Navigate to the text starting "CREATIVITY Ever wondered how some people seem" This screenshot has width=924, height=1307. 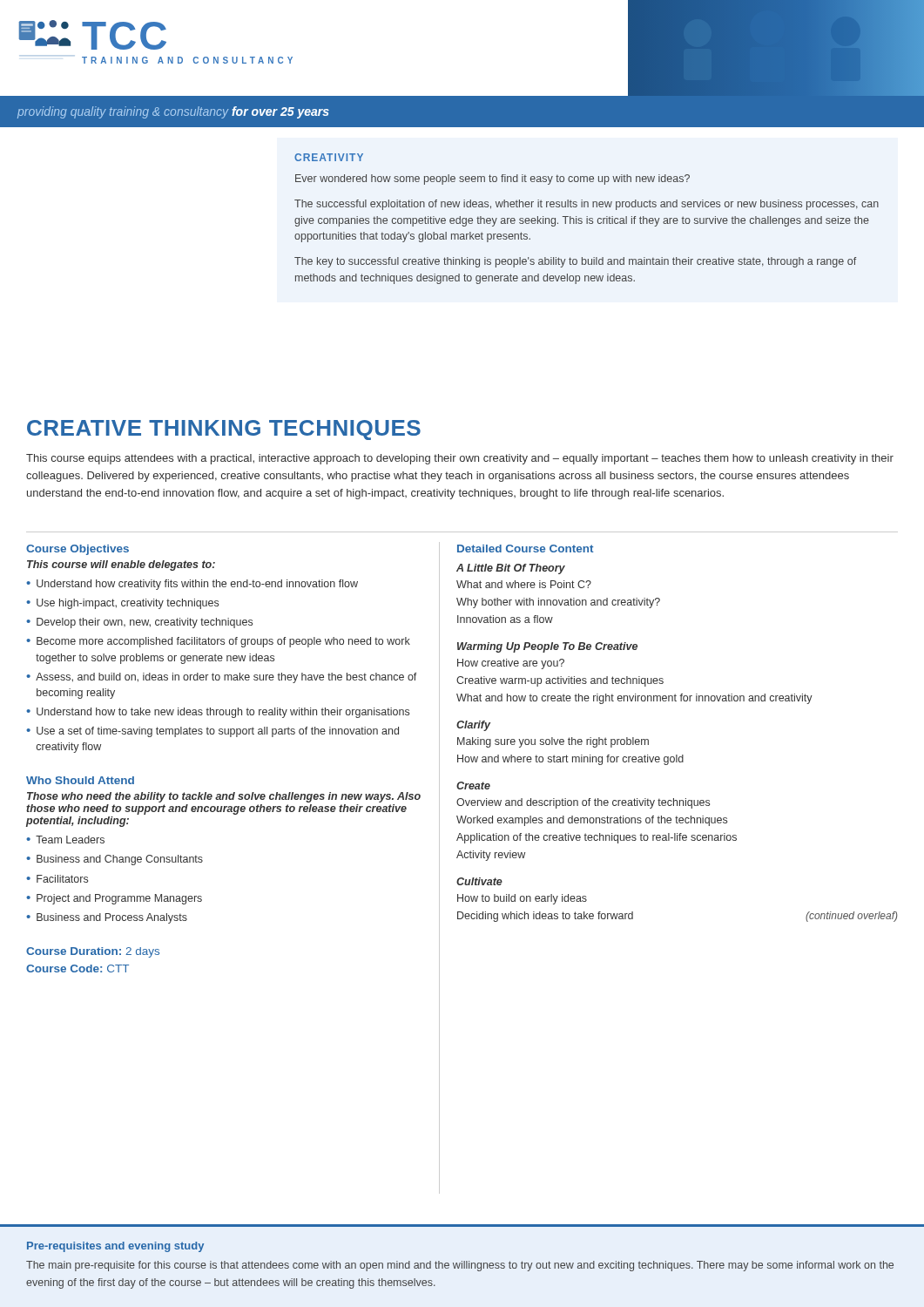click(587, 219)
